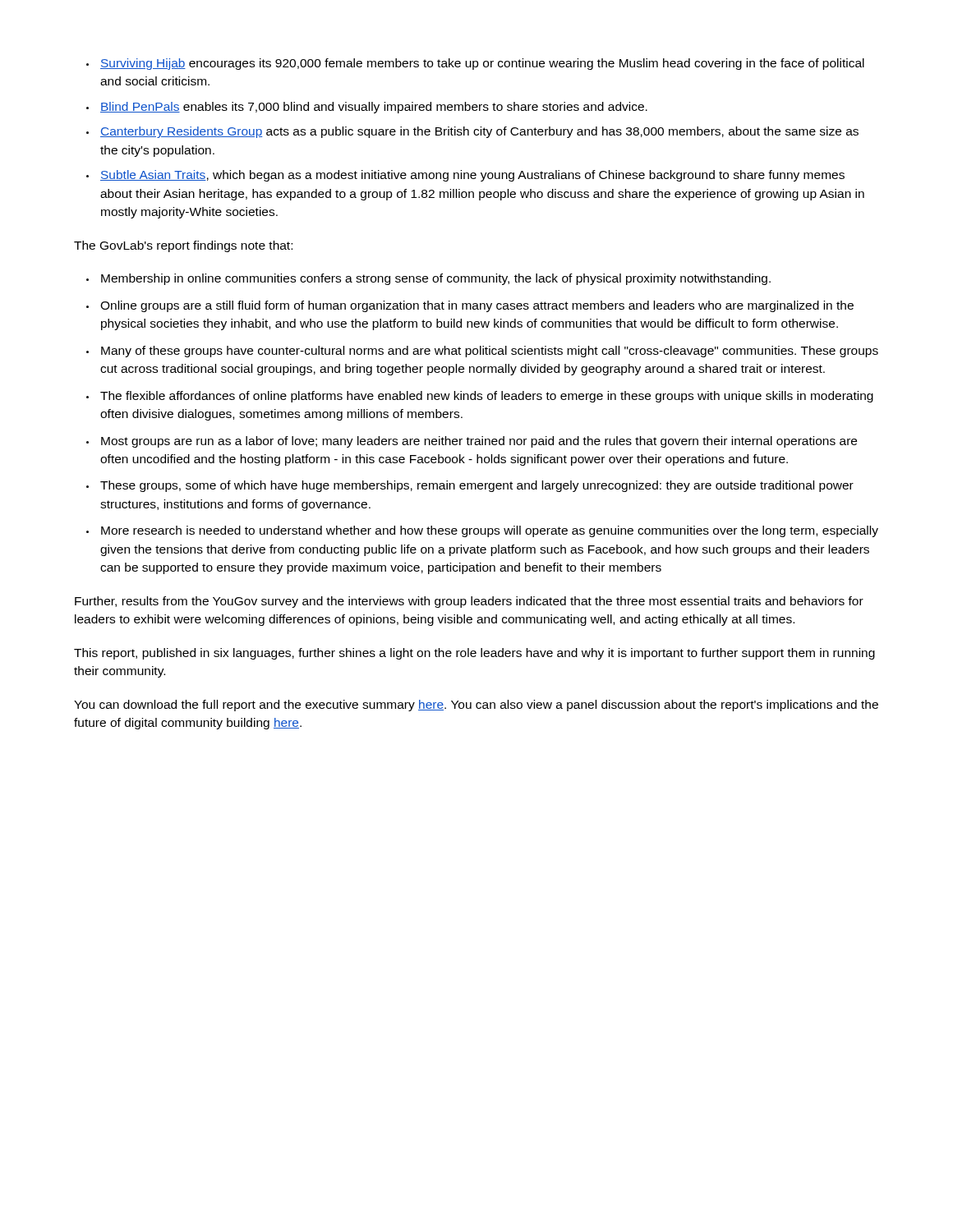Locate the list item containing "Blind PenPals enables its 7,000 blind"
Viewport: 953px width, 1232px height.
488,107
